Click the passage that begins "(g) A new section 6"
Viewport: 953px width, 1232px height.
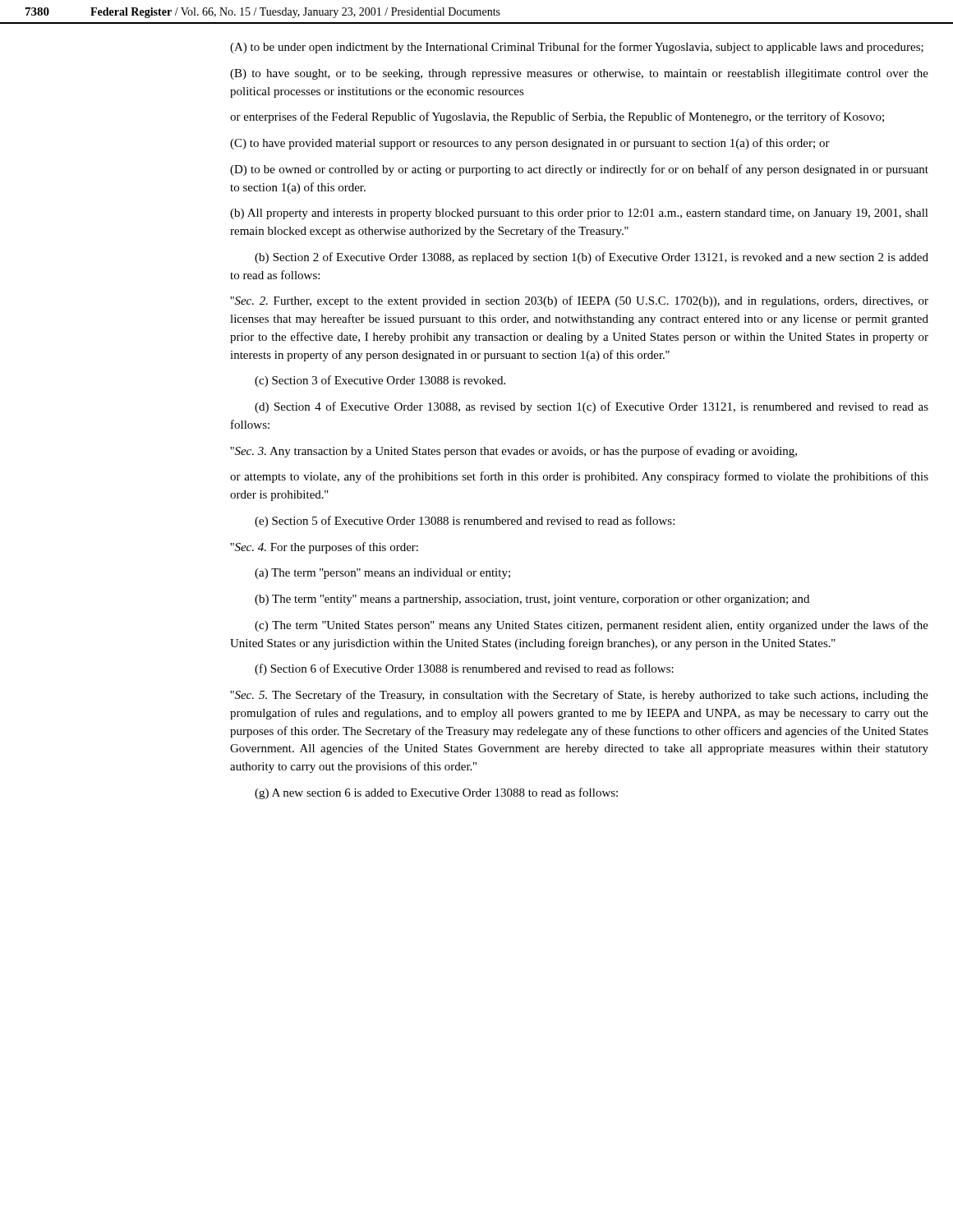pyautogui.click(x=437, y=792)
